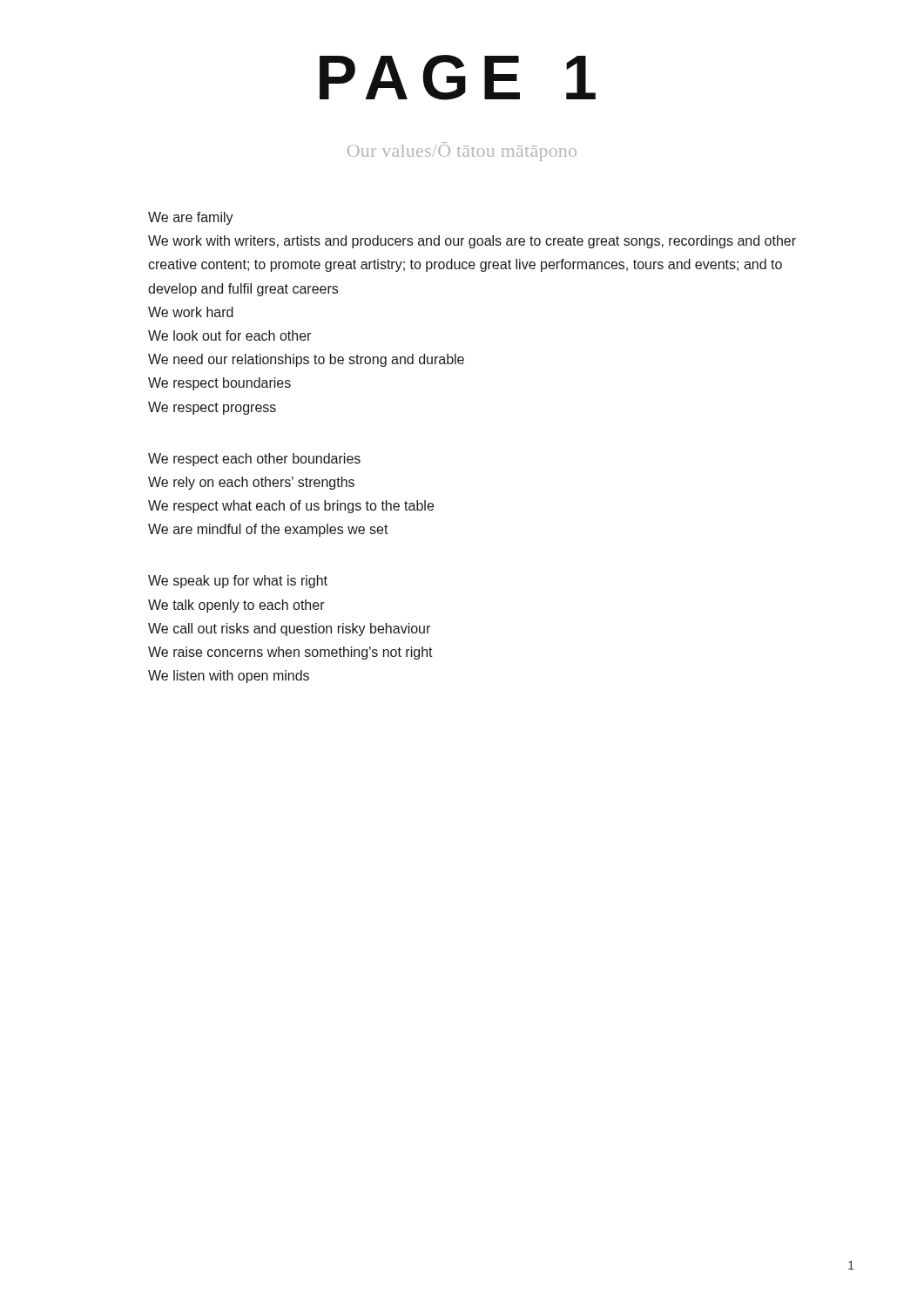Image resolution: width=924 pixels, height=1307 pixels.
Task: Find the list item that reads "We talk openly to each other"
Action: click(236, 605)
